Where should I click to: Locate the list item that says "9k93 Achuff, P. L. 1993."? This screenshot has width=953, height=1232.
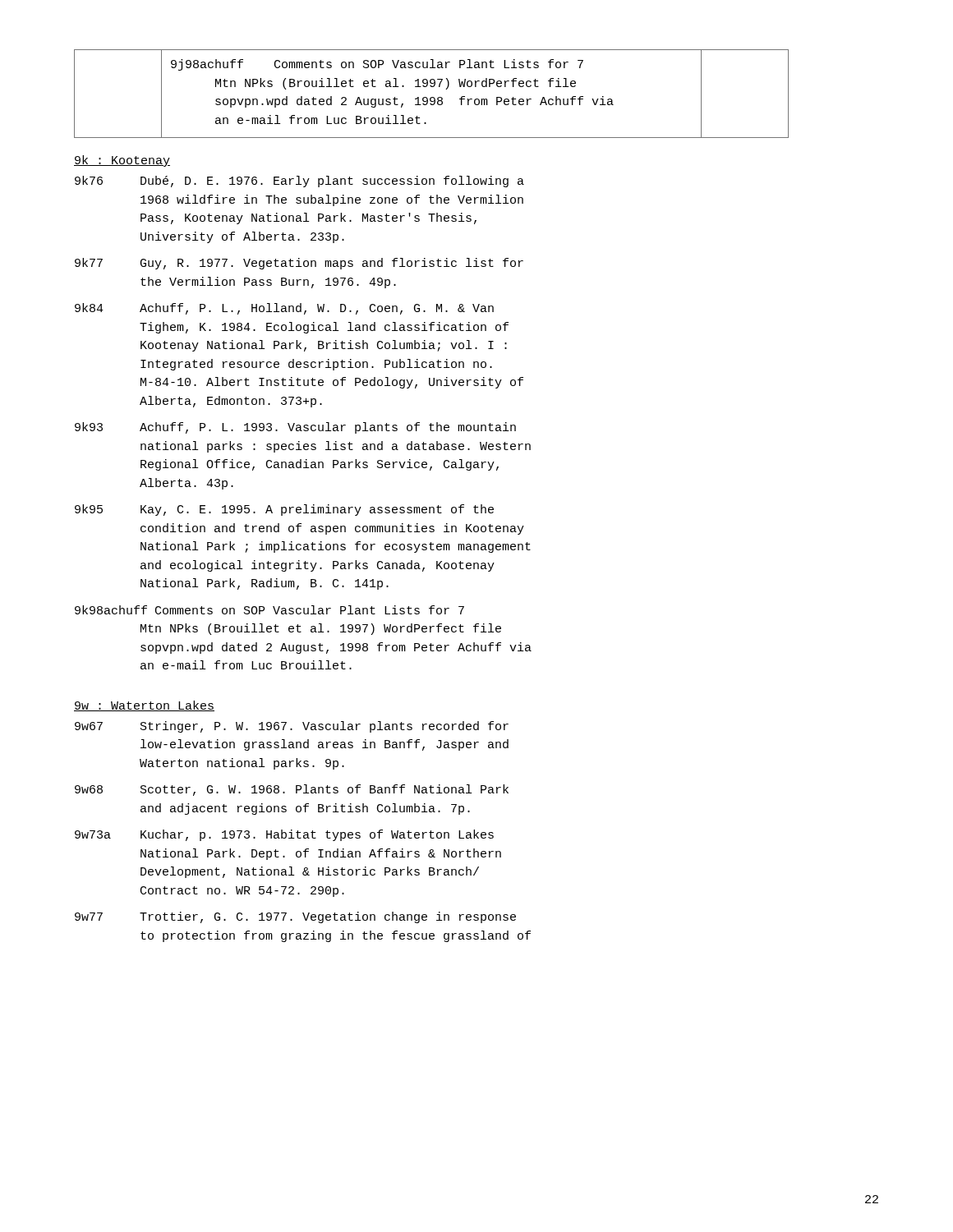tap(476, 457)
